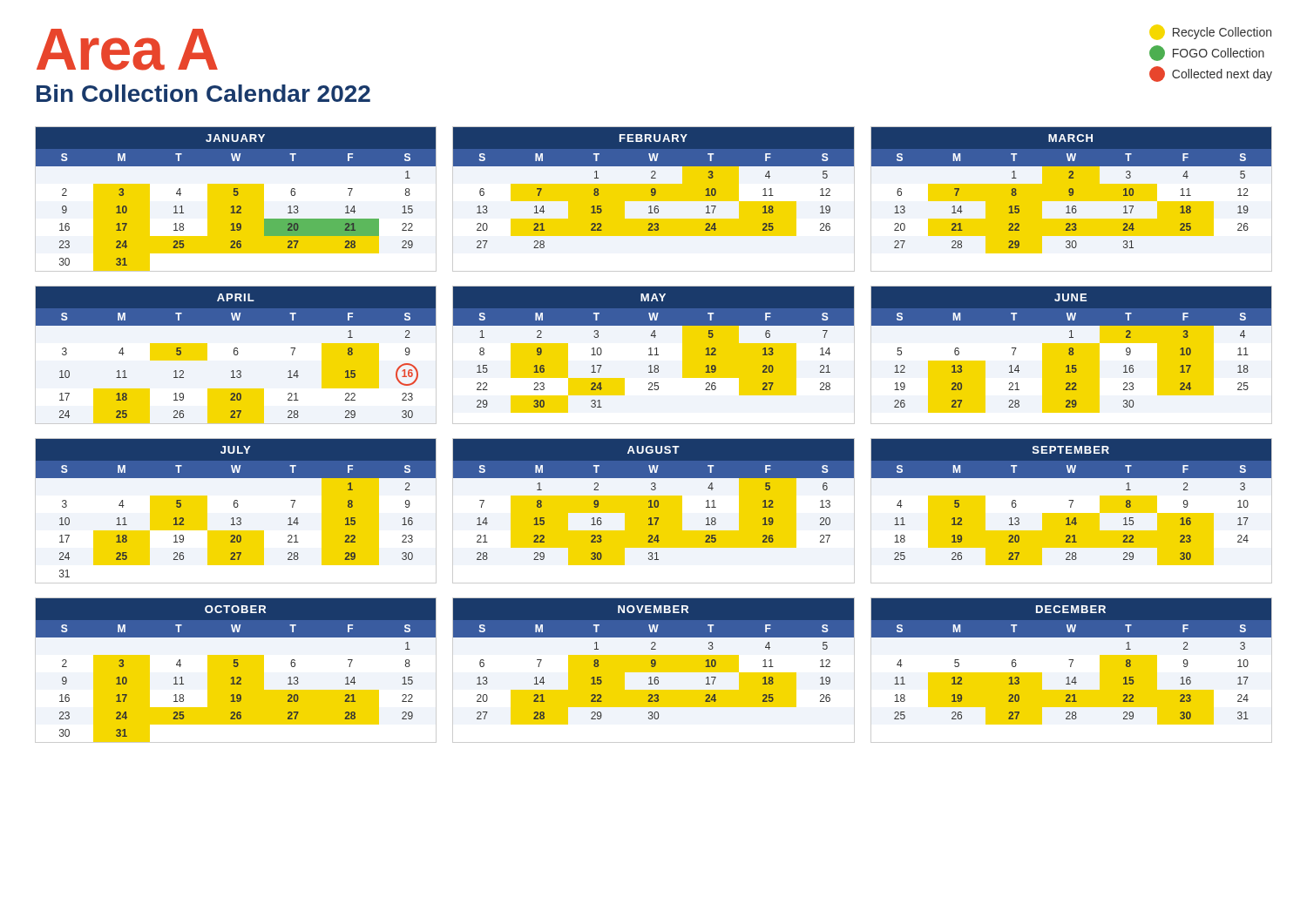Find the title that reads "Area A Bin"

(203, 64)
